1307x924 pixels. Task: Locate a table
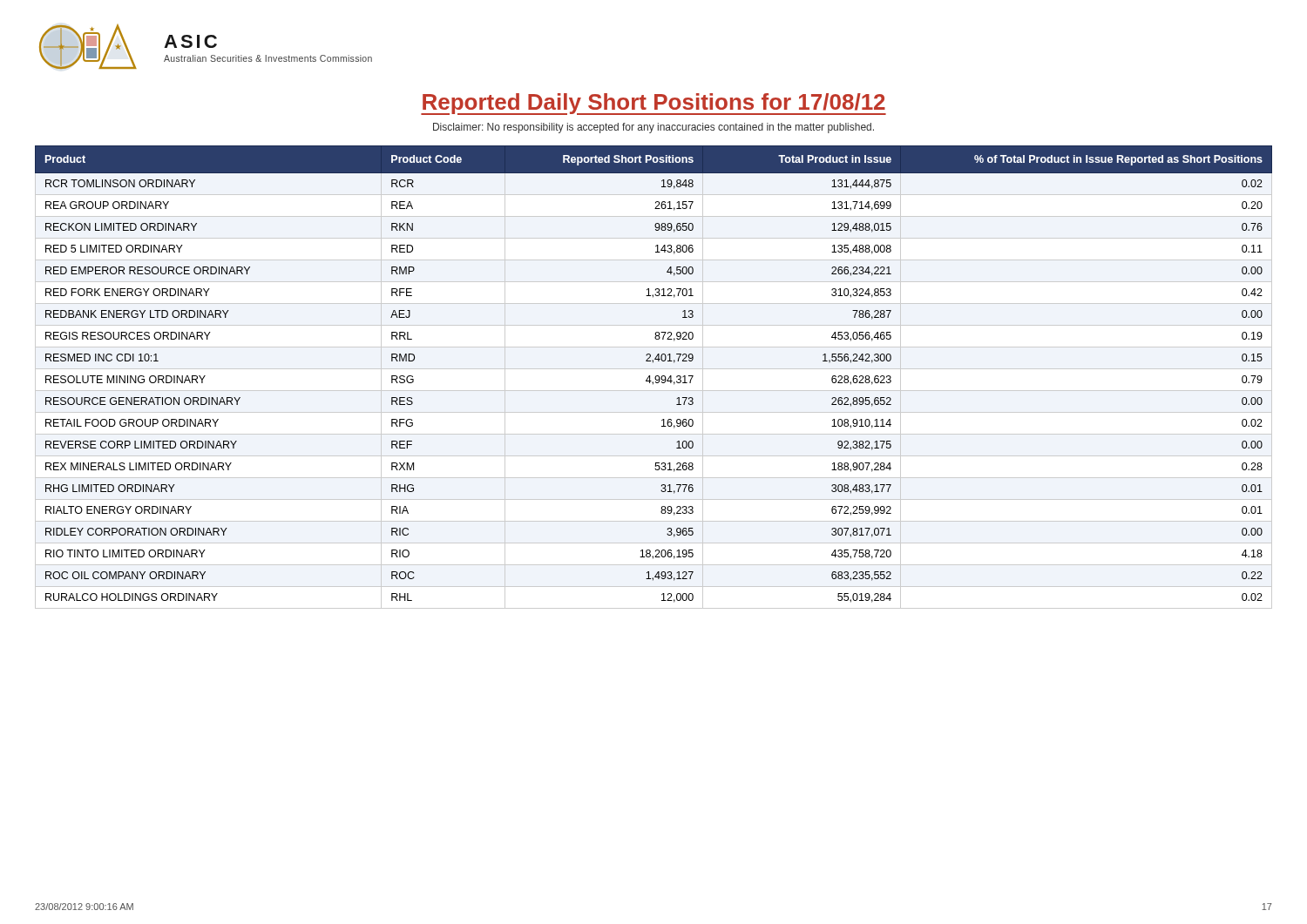[x=654, y=377]
